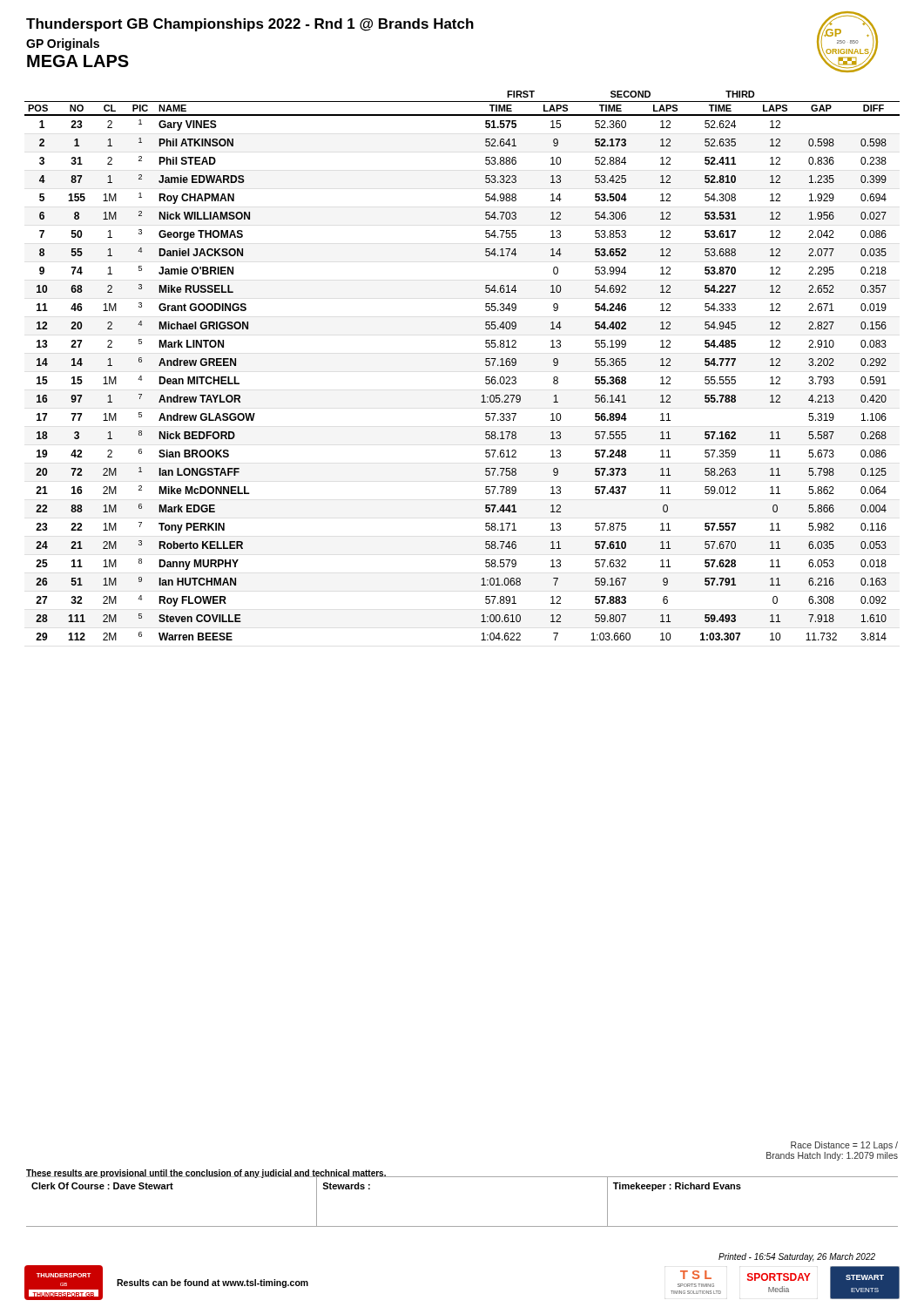Click the passage that begins "Race Distance = 12 Laps"
The width and height of the screenshot is (924, 1307).
tap(832, 1150)
